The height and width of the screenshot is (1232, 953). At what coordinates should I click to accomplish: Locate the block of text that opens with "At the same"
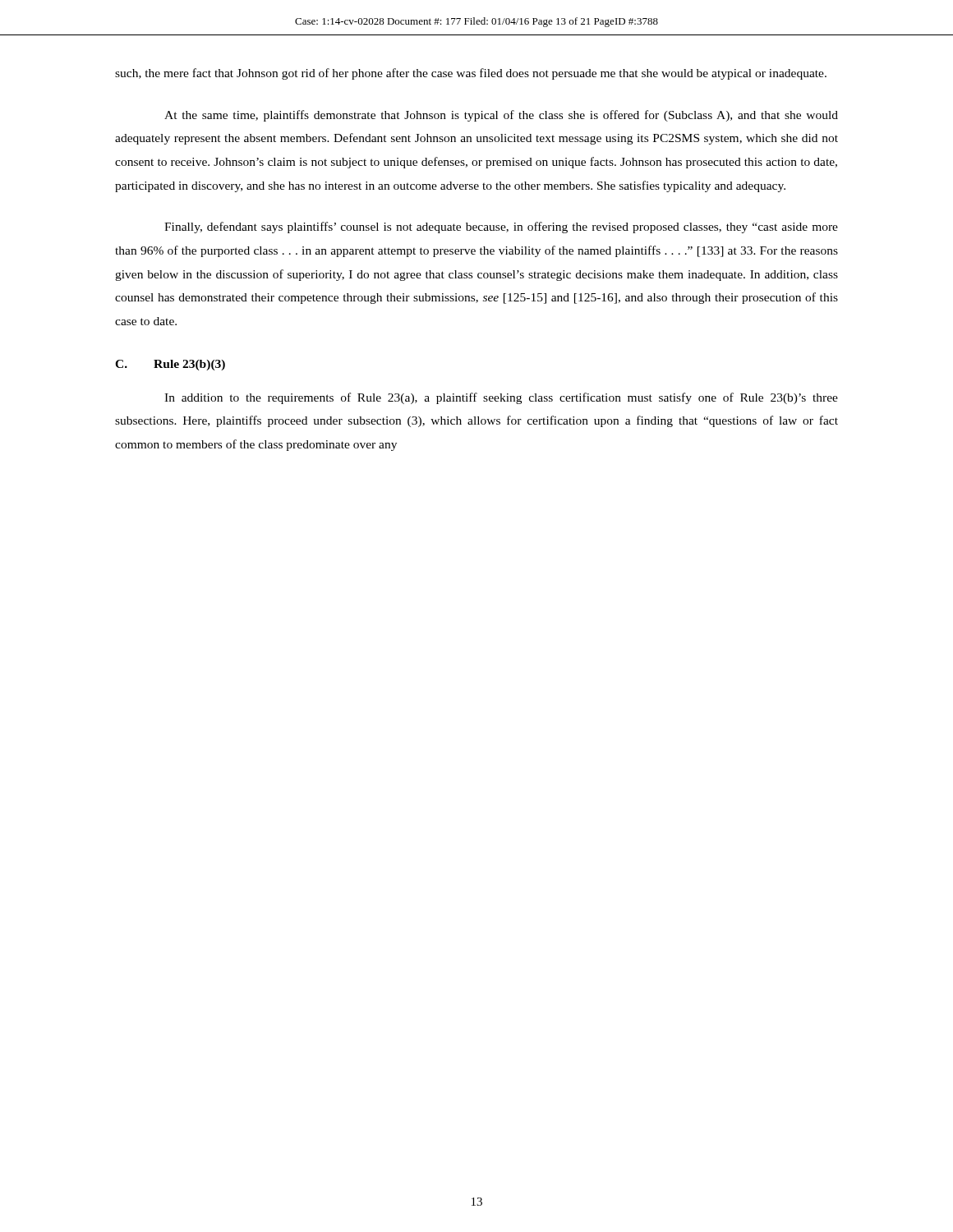tap(476, 150)
